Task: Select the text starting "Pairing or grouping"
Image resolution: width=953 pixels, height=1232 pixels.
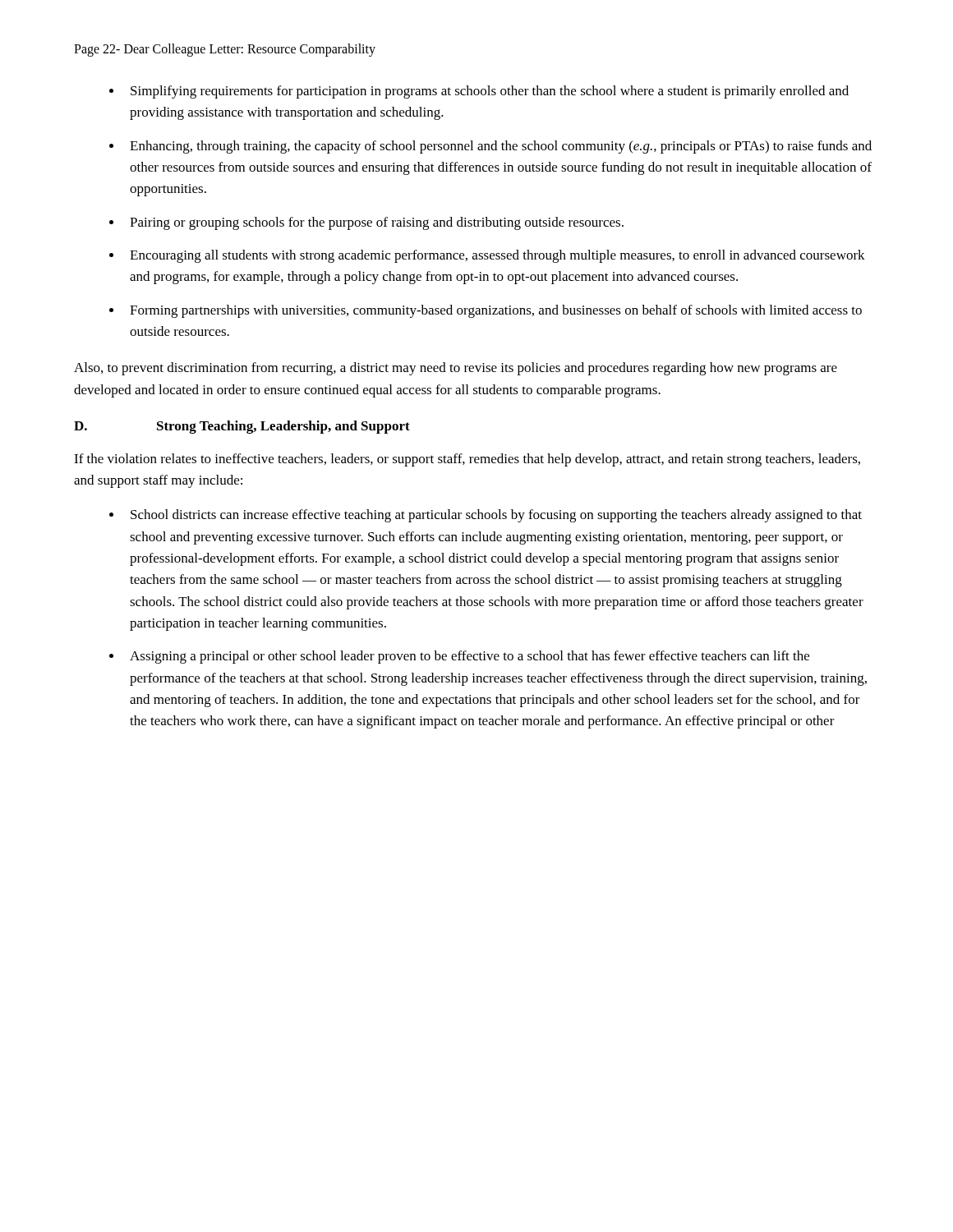Action: point(377,222)
